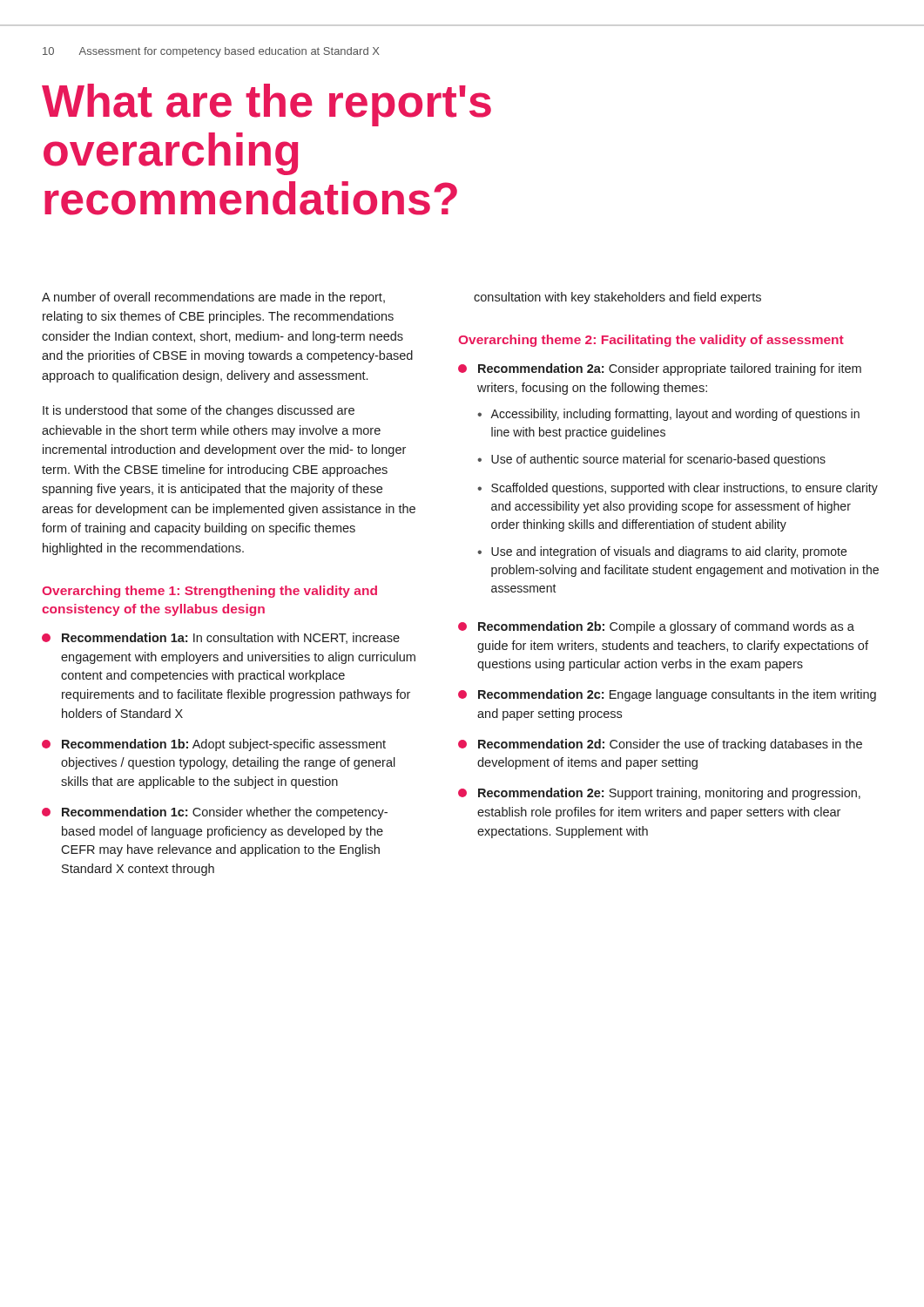The height and width of the screenshot is (1307, 924).
Task: Click on the list item containing "Recommendation 2b: Compile a glossary of"
Action: (670, 646)
